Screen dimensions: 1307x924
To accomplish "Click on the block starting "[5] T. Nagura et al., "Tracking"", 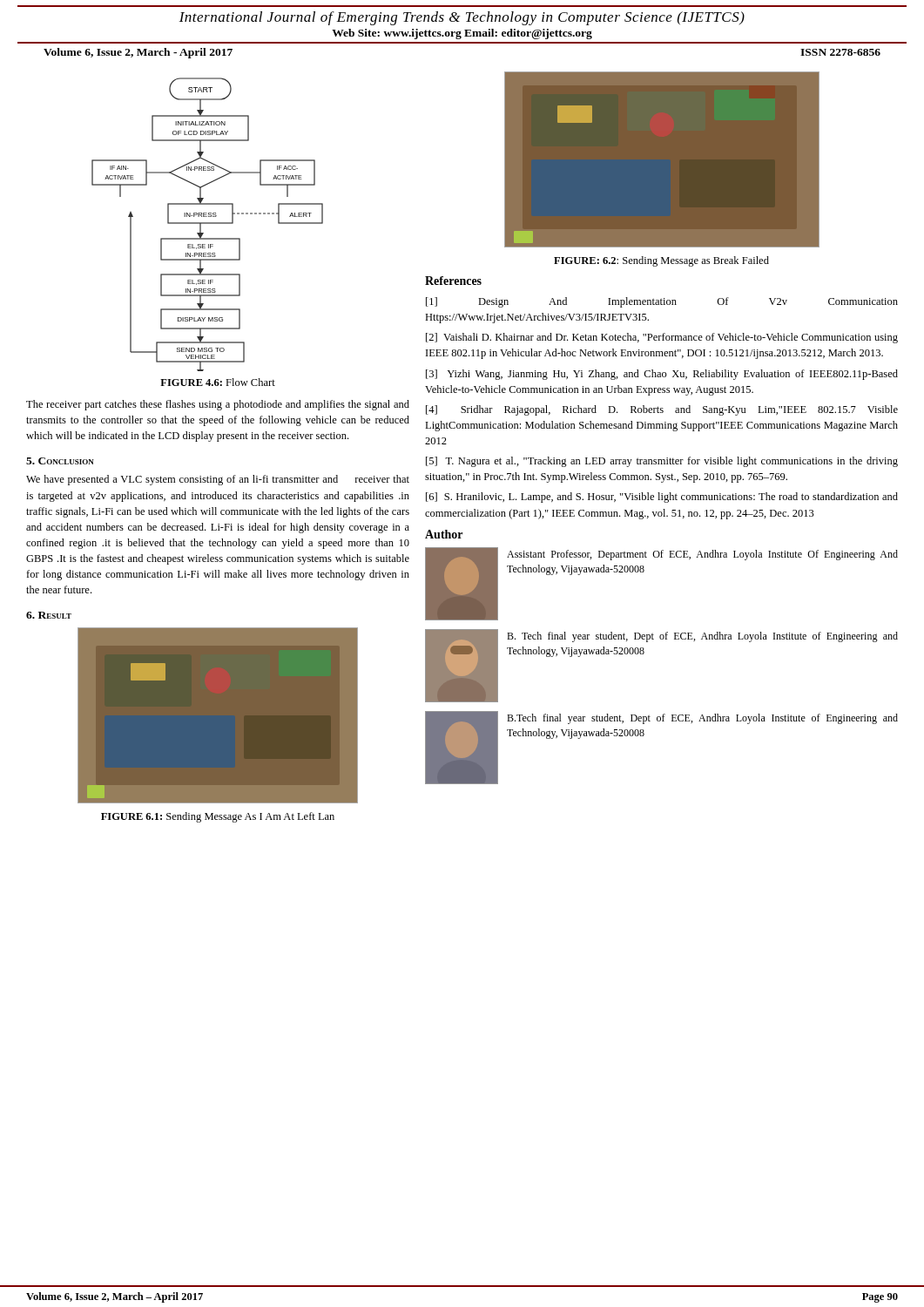I will (661, 469).
